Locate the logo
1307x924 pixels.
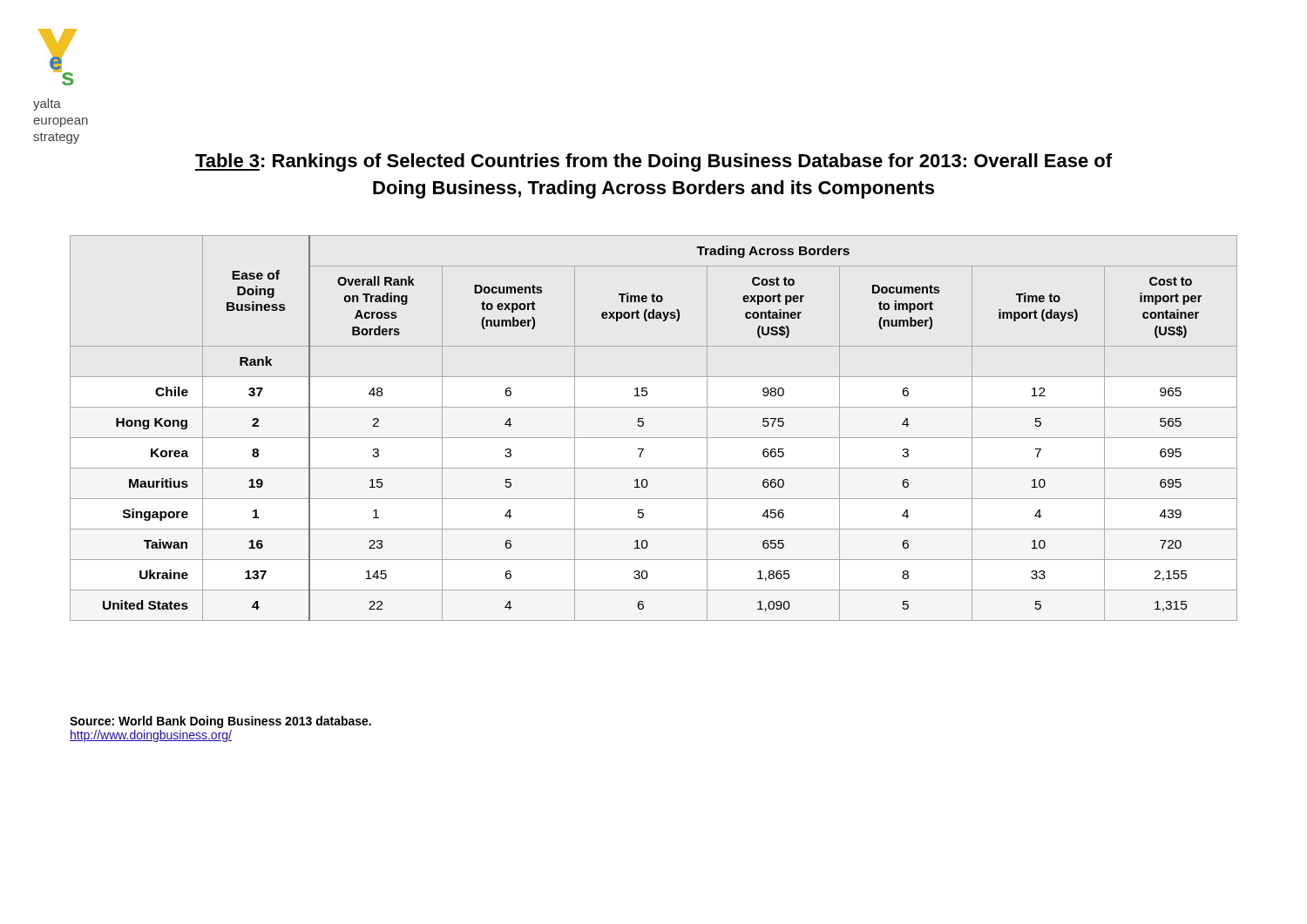click(90, 85)
